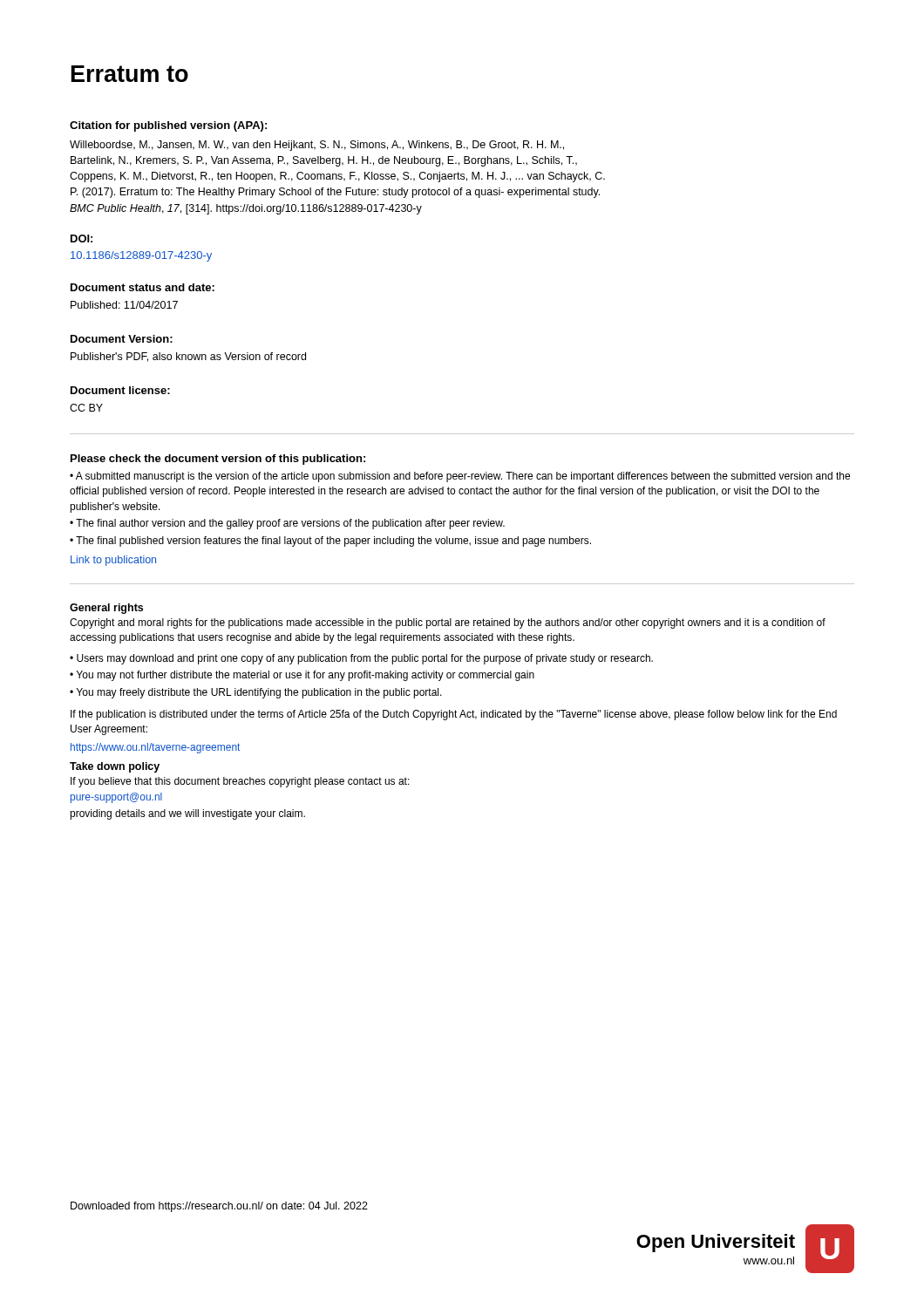Where does it say "General rights"?
Viewport: 924px width, 1308px height.
click(107, 608)
